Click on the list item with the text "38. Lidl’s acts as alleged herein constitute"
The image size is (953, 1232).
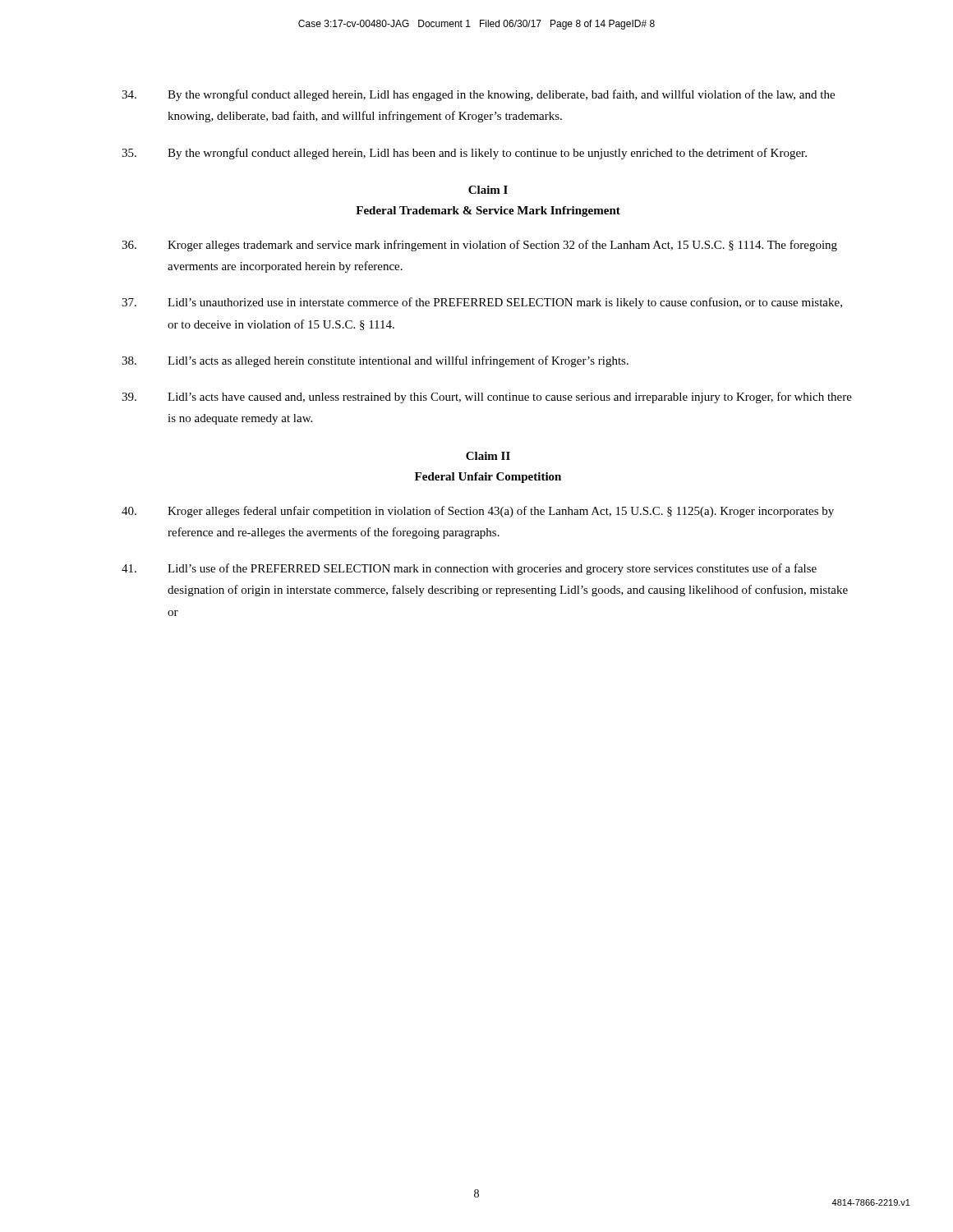(x=488, y=360)
